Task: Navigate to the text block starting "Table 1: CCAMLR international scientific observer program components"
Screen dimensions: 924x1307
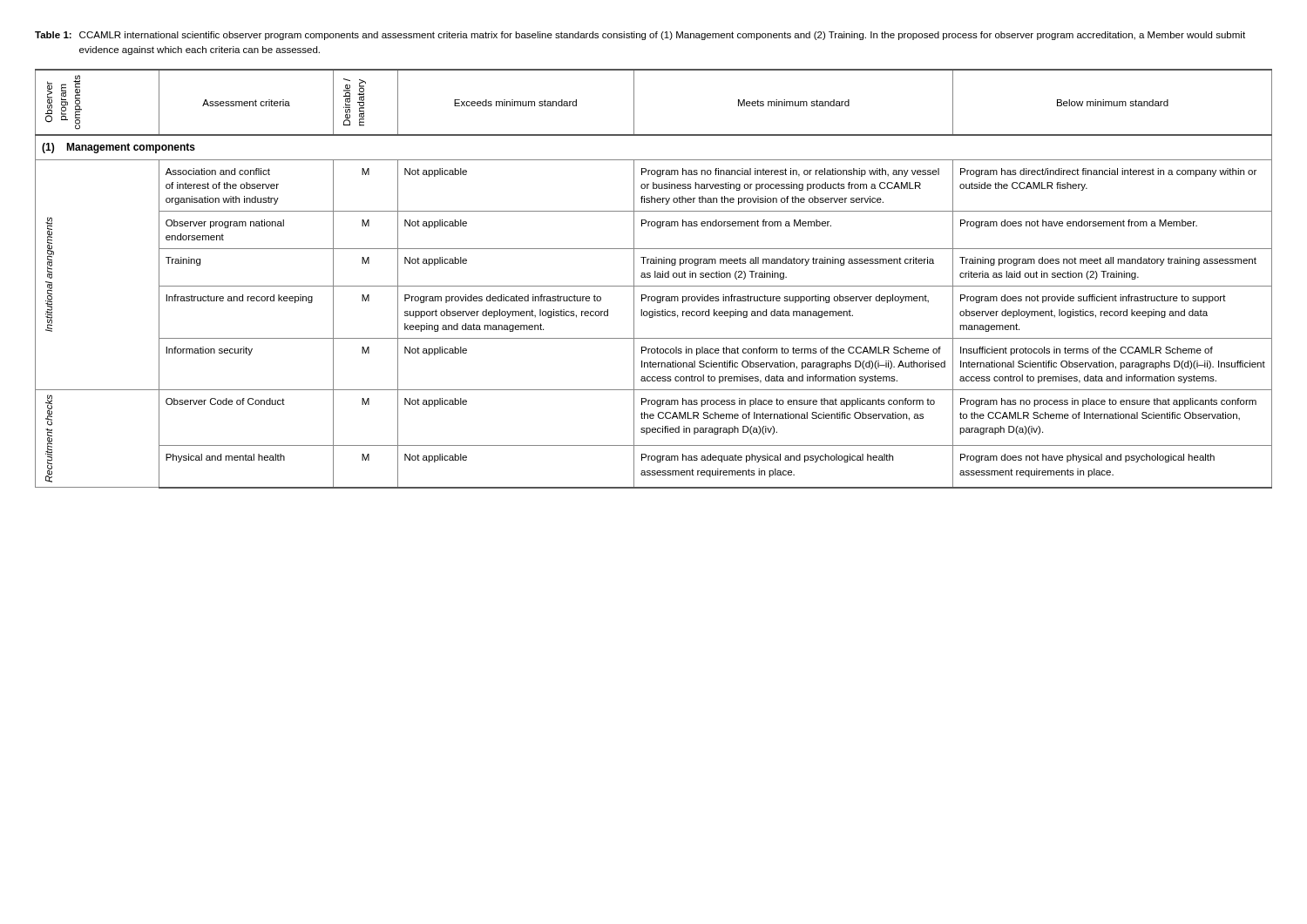Action: tap(654, 42)
